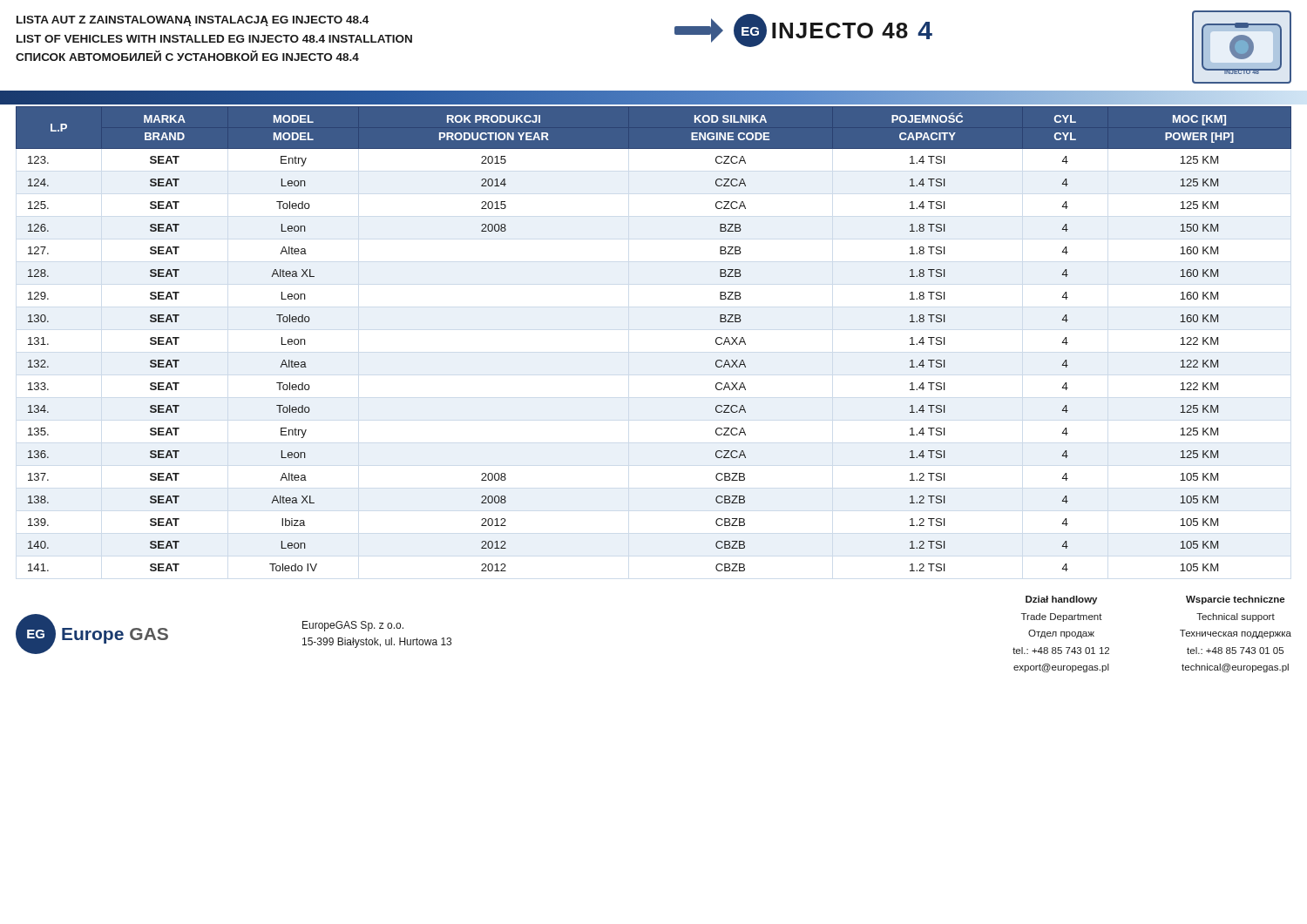Image resolution: width=1307 pixels, height=924 pixels.
Task: Point to the passage starting "LISTA AUT Z ZAINSTALOWANĄ INSTALACJĄ"
Action: pyautogui.click(x=214, y=38)
